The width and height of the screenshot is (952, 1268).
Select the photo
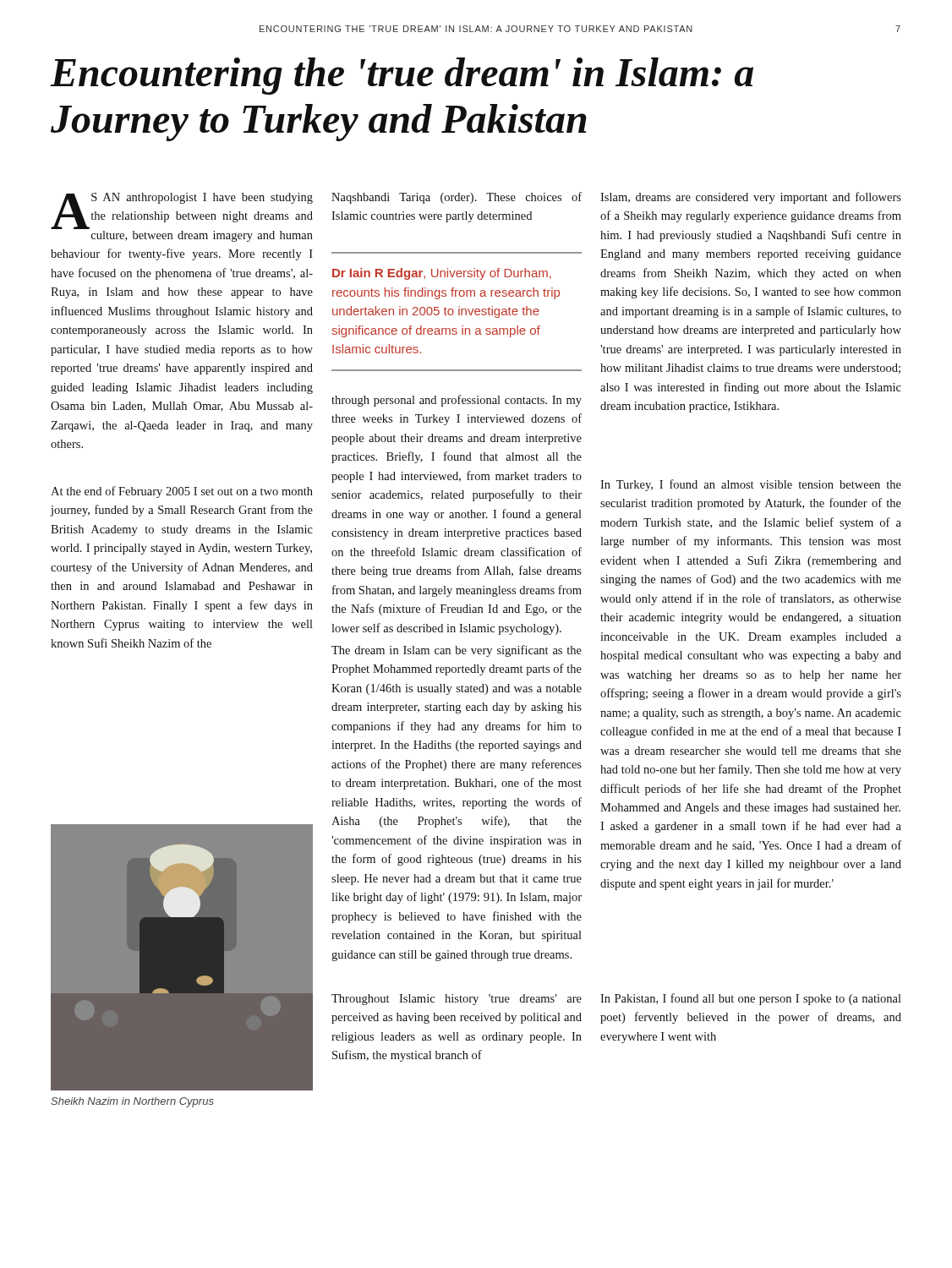tap(182, 957)
